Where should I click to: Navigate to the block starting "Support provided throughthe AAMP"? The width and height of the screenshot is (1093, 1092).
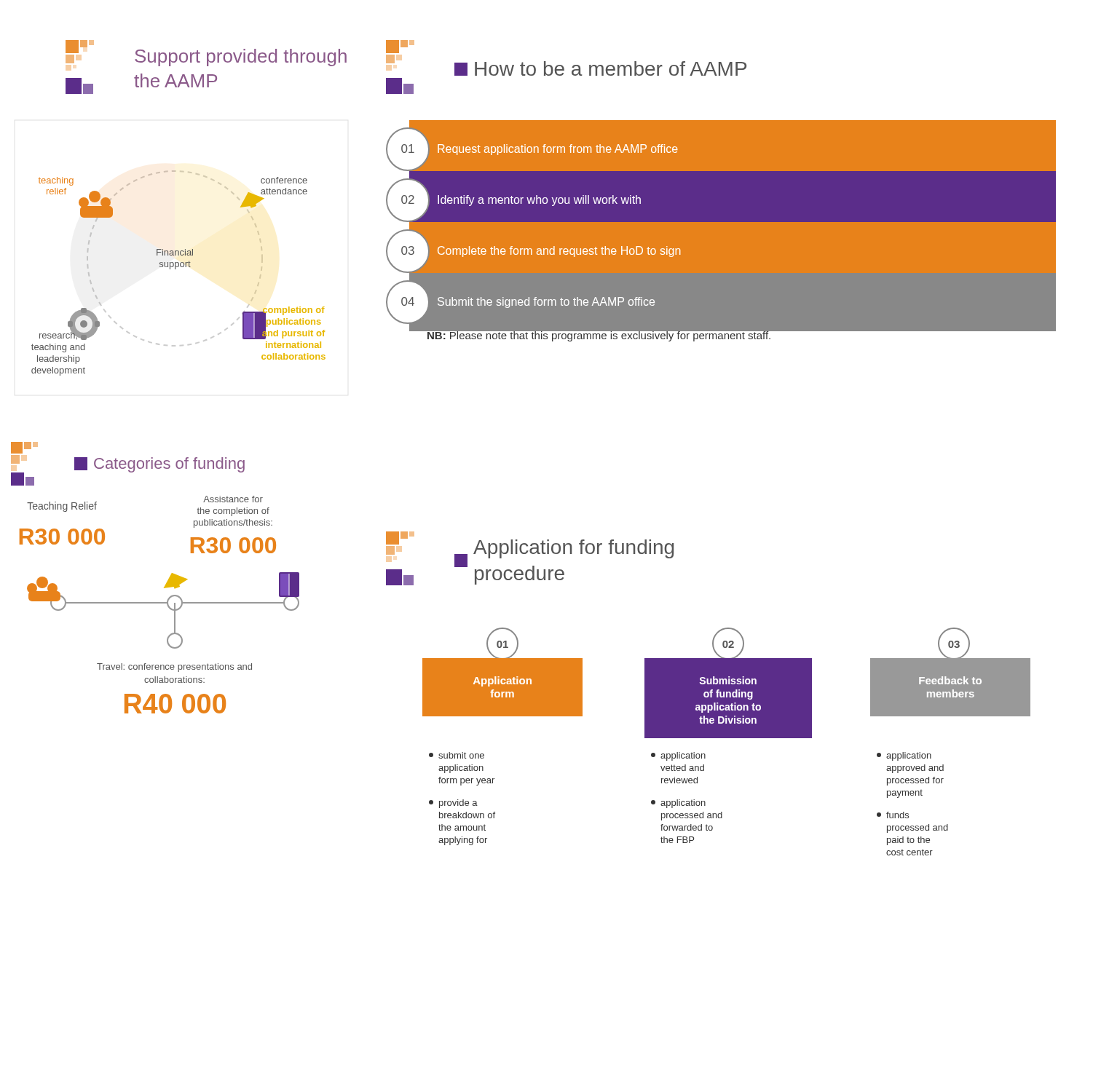[x=207, y=69]
